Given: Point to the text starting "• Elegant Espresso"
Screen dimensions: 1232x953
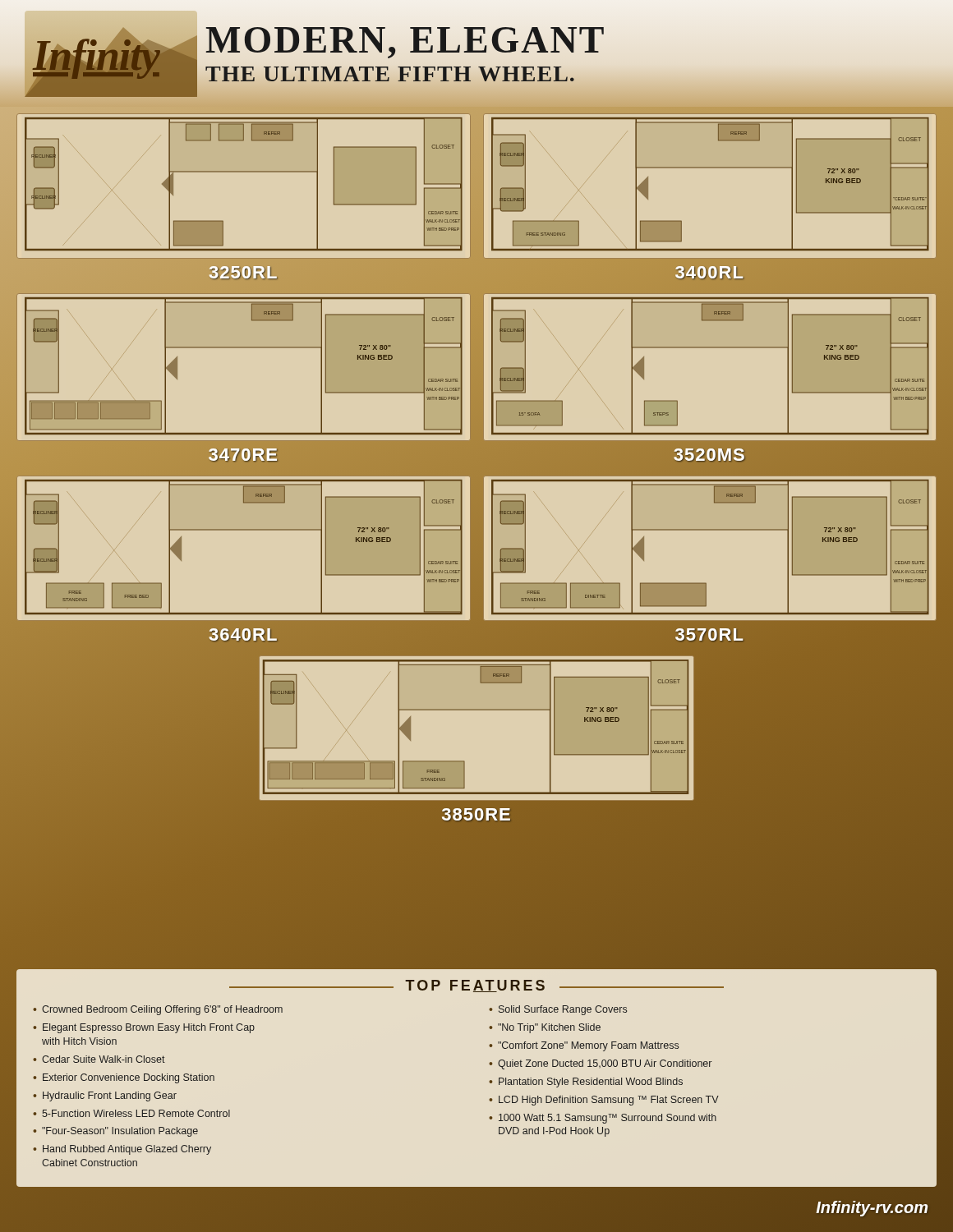Looking at the screenshot, I should [144, 1035].
